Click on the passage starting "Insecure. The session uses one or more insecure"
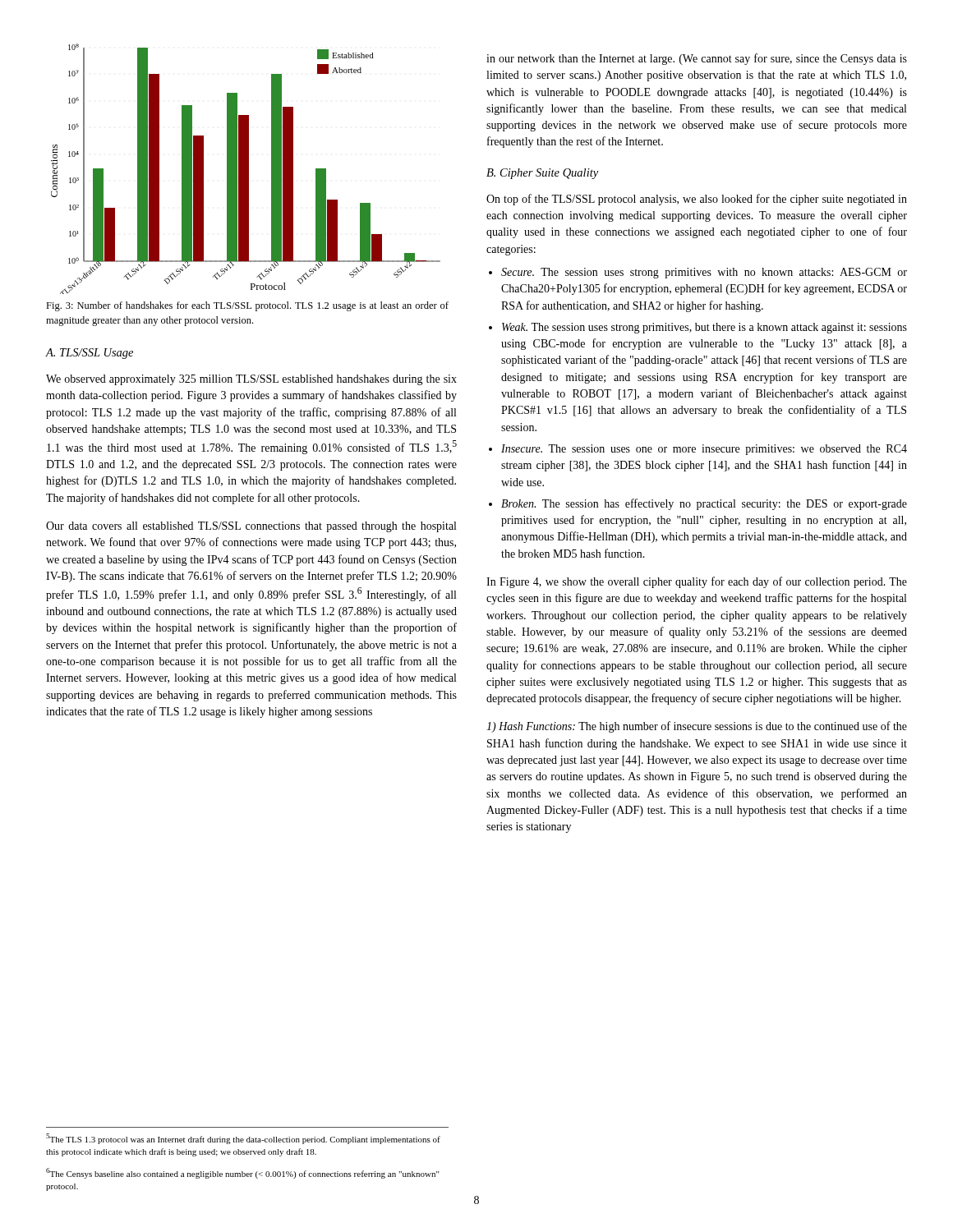Viewport: 953px width, 1232px height. [x=697, y=466]
